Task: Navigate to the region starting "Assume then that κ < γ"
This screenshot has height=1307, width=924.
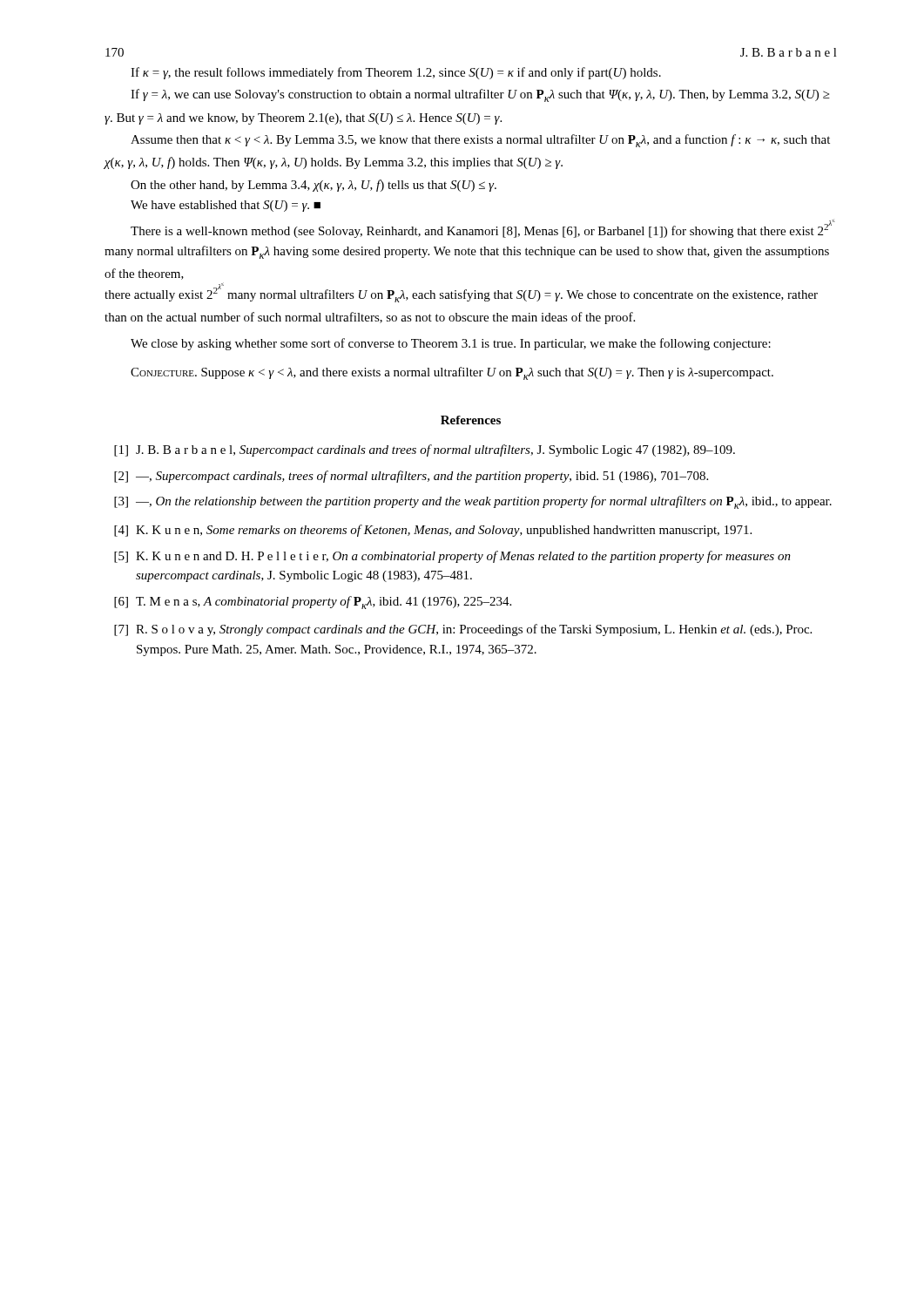Action: pos(471,151)
